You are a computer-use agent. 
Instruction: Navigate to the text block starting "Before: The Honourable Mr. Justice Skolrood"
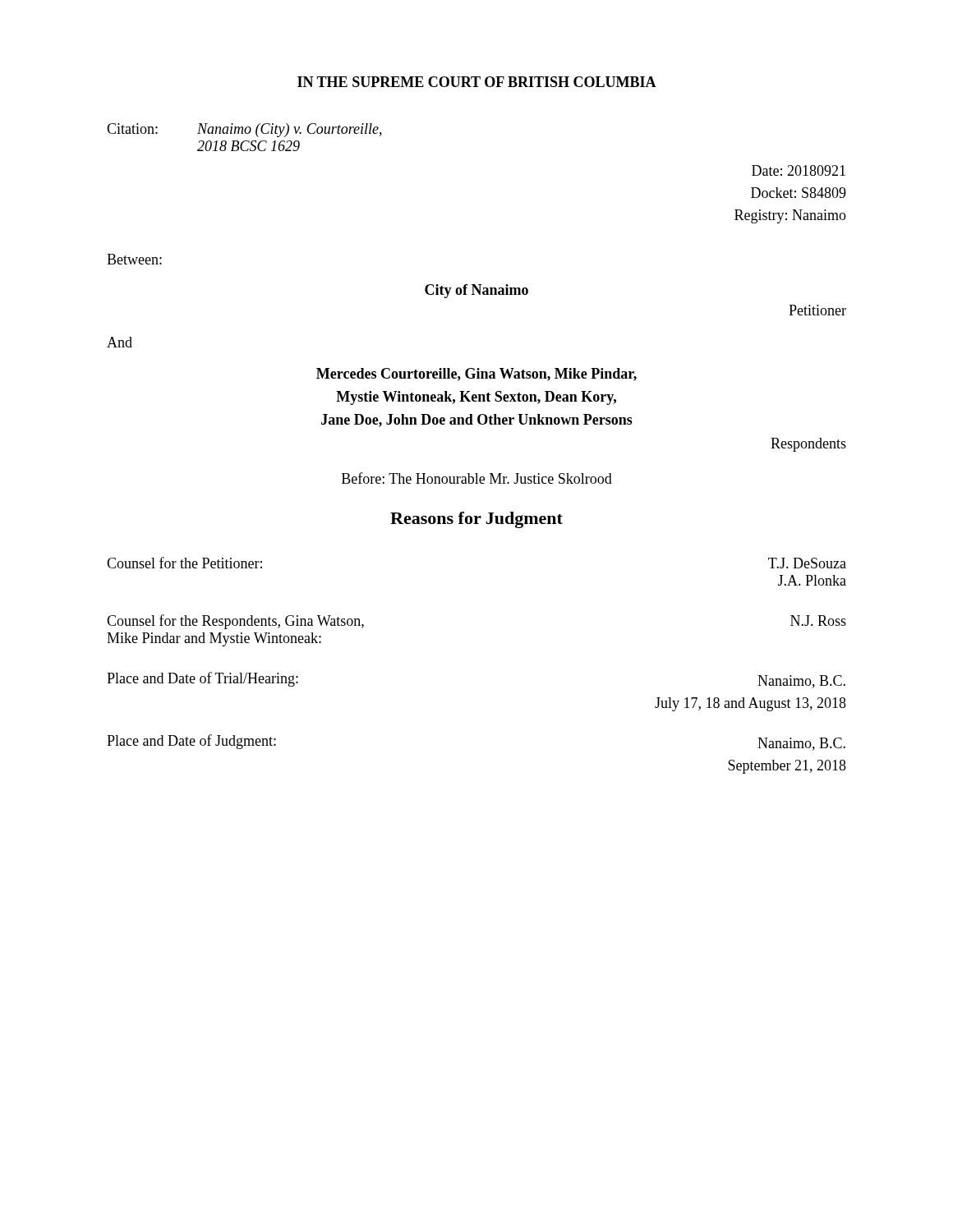click(476, 479)
